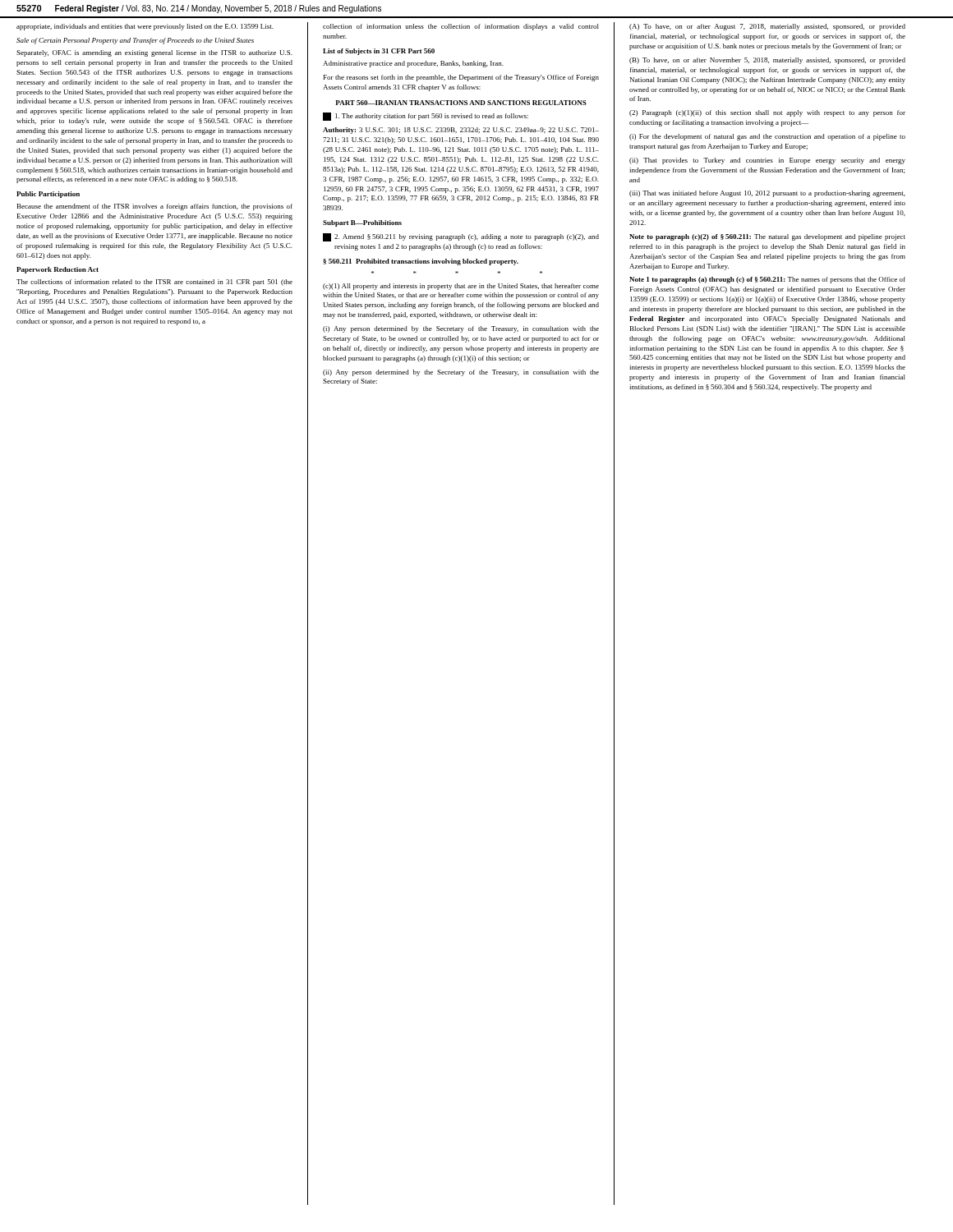
Task: Find the section header containing "§ 560.211 Prohibited transactions"
Action: click(421, 261)
